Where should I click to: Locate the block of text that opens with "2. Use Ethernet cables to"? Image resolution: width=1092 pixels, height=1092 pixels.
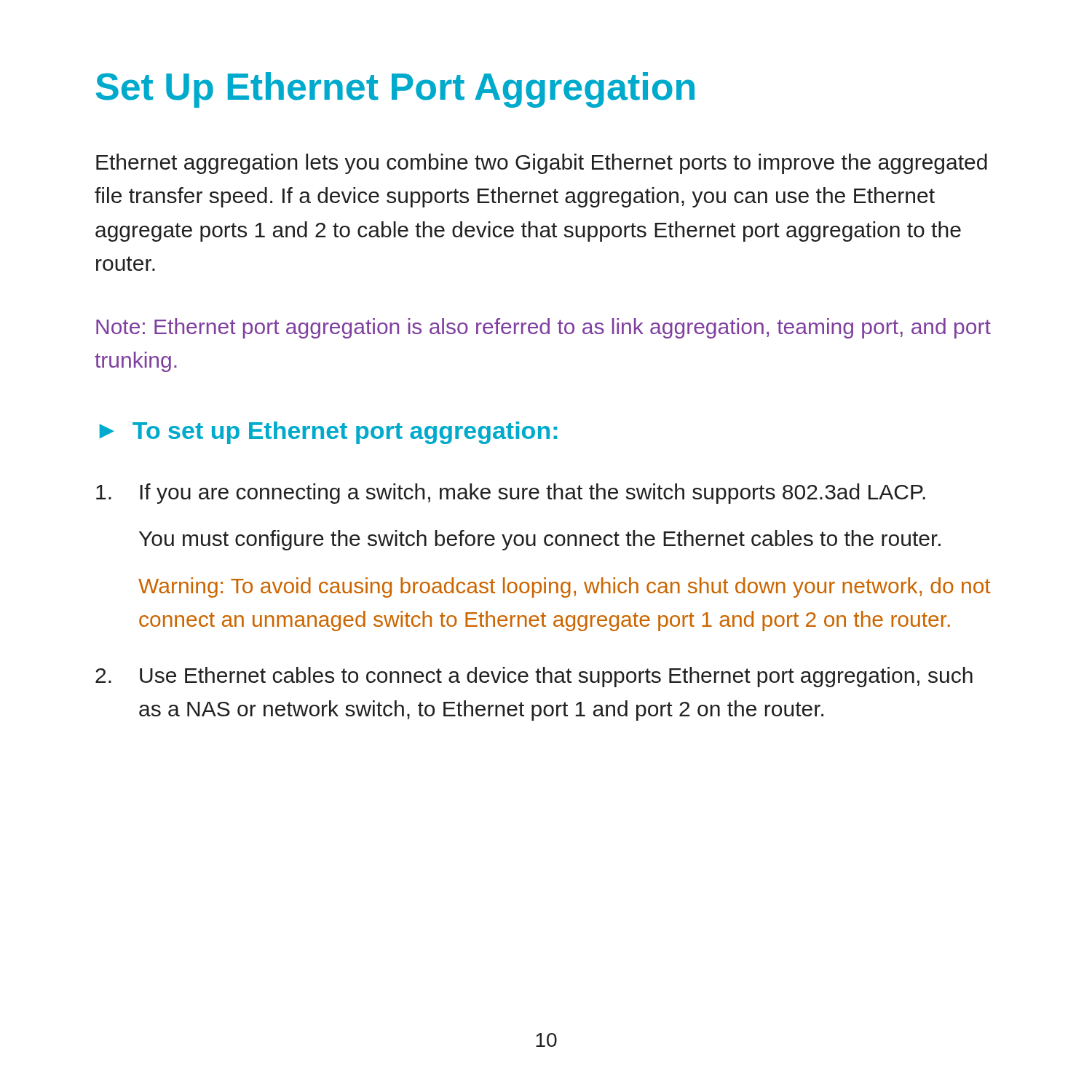[546, 693]
